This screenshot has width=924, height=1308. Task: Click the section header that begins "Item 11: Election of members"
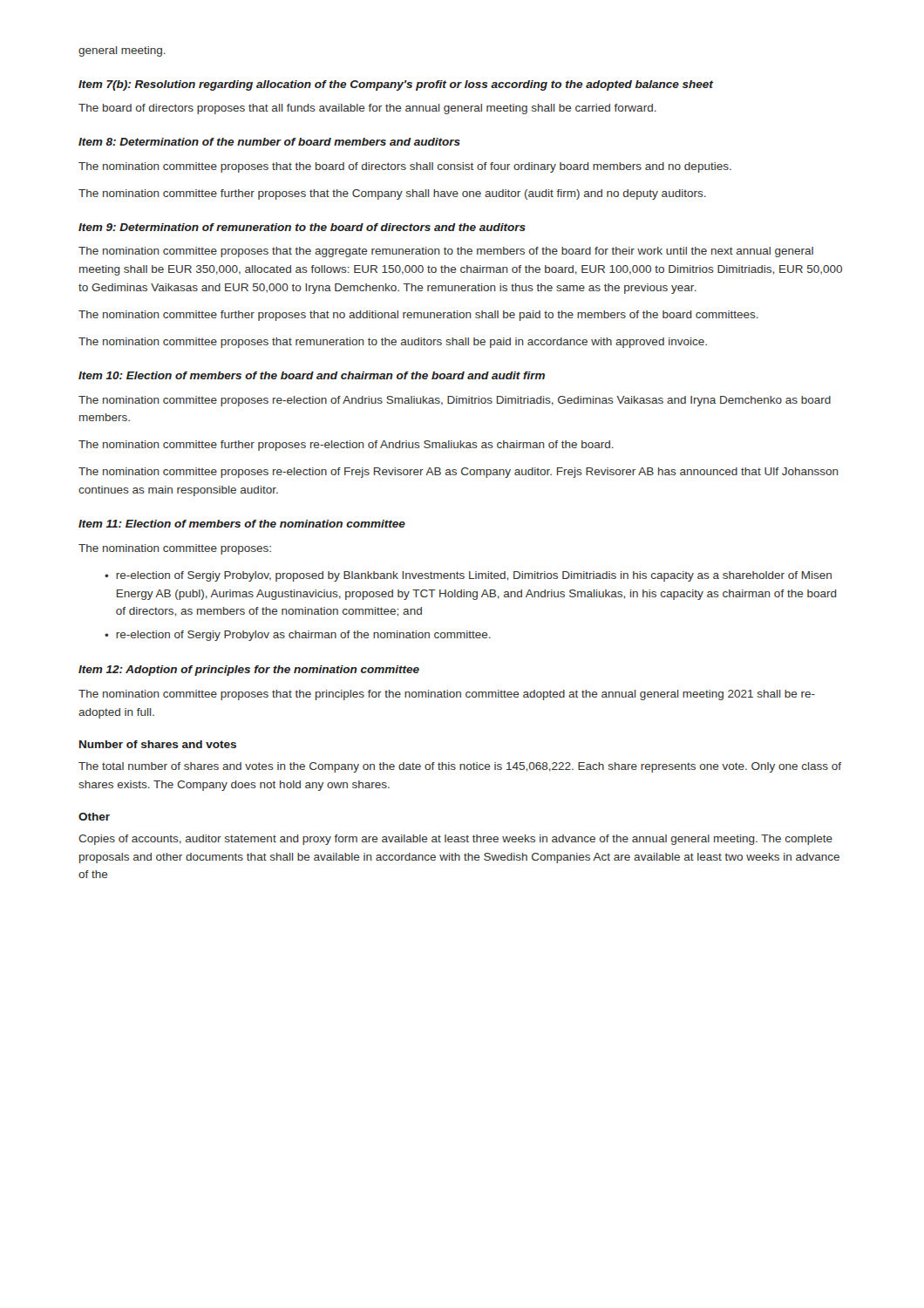click(242, 524)
